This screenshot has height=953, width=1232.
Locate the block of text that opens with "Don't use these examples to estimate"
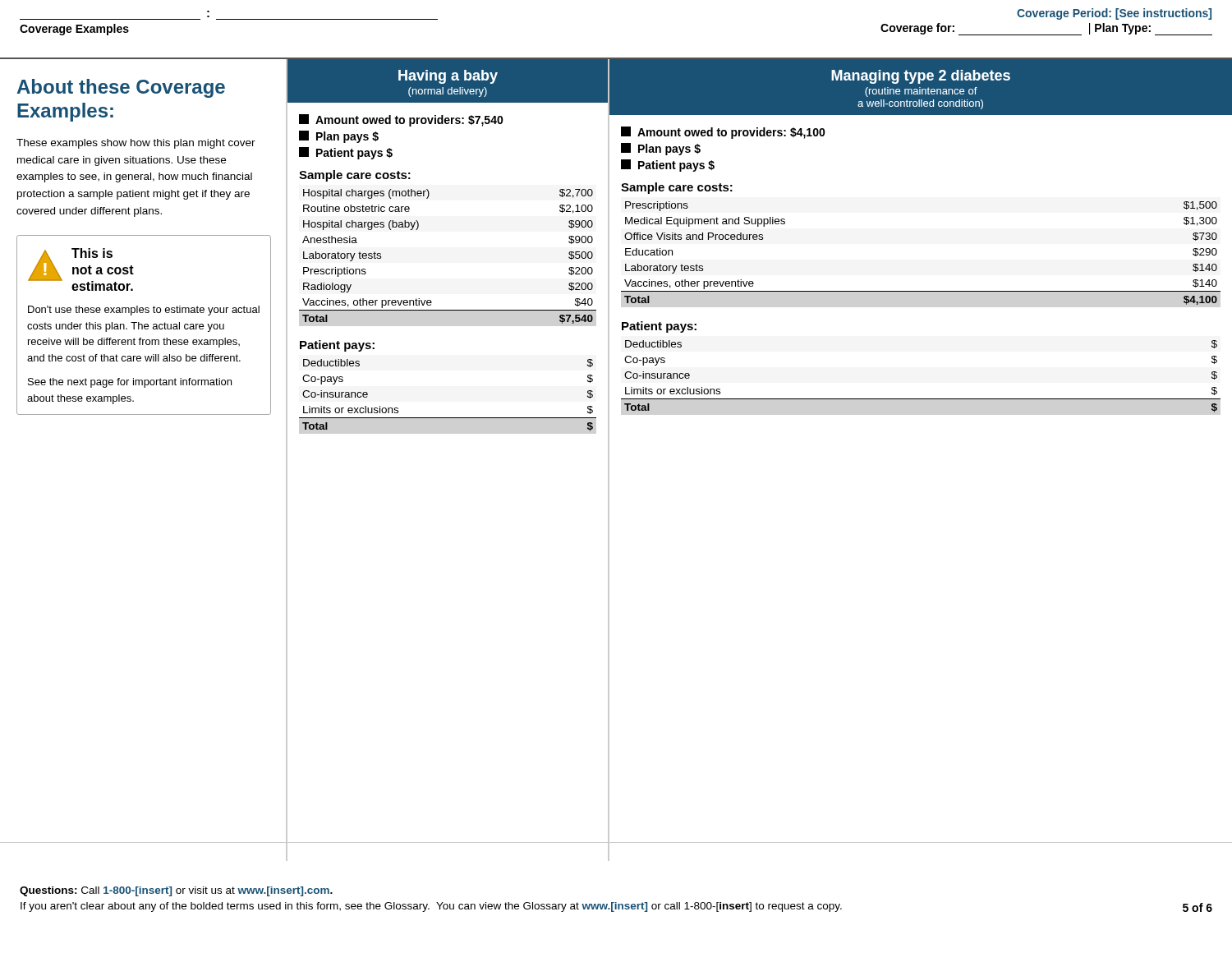pos(144,334)
